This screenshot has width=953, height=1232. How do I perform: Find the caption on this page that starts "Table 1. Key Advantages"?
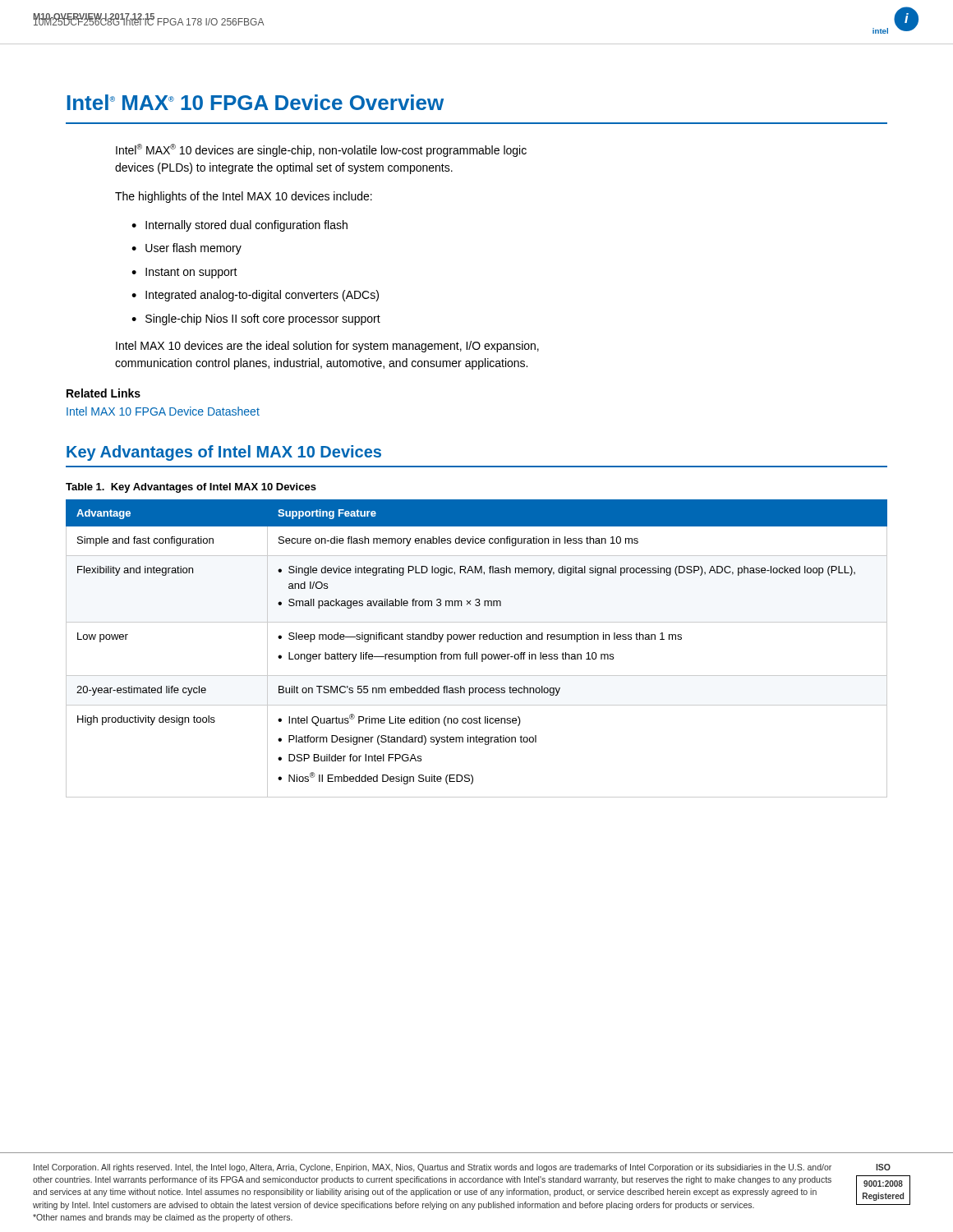191,487
